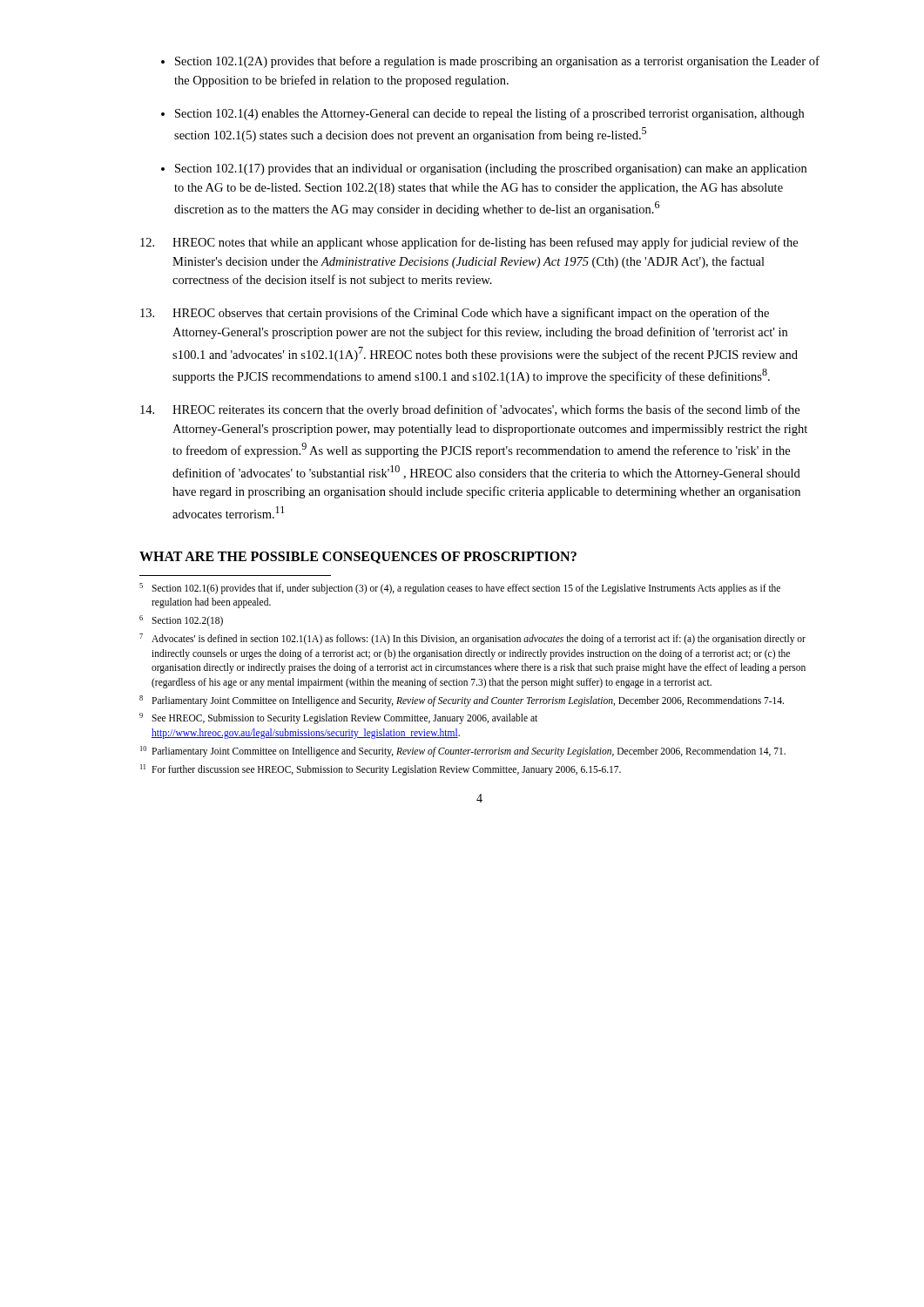Navigate to the passage starting "11 For further discussion see HREOC, Submission"

point(479,769)
